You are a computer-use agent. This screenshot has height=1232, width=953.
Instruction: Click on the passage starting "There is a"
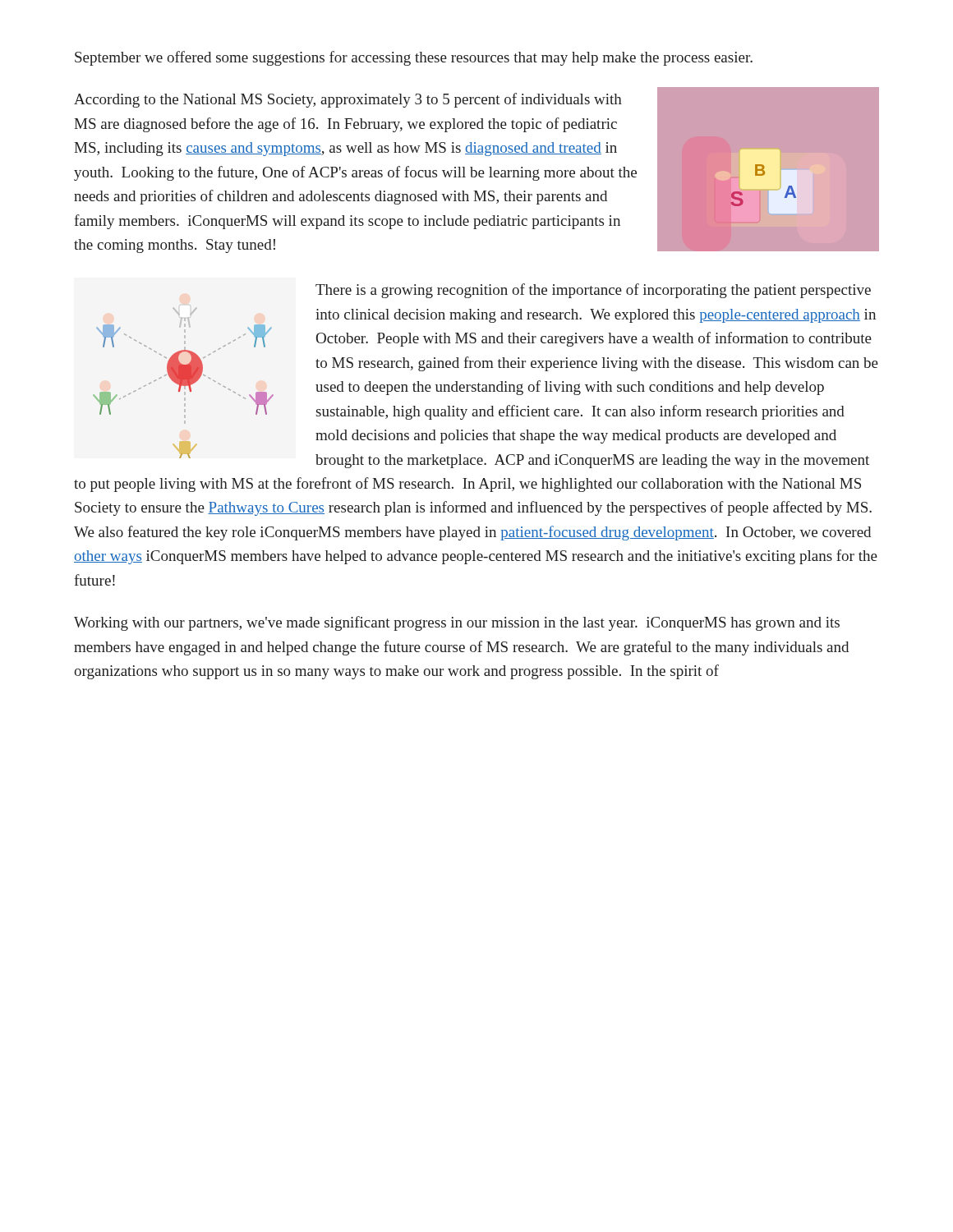[476, 433]
